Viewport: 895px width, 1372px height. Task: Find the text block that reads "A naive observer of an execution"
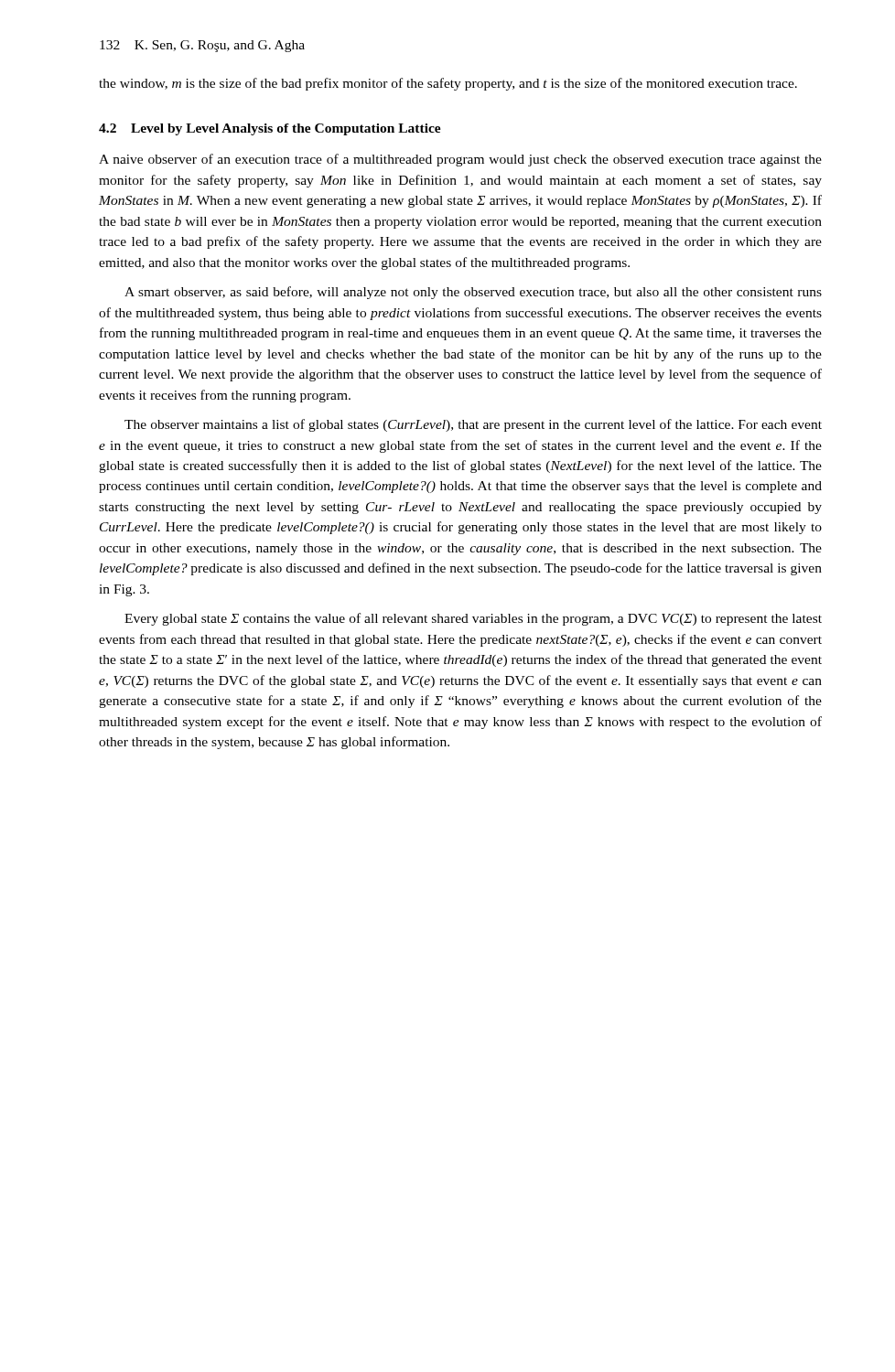460,210
